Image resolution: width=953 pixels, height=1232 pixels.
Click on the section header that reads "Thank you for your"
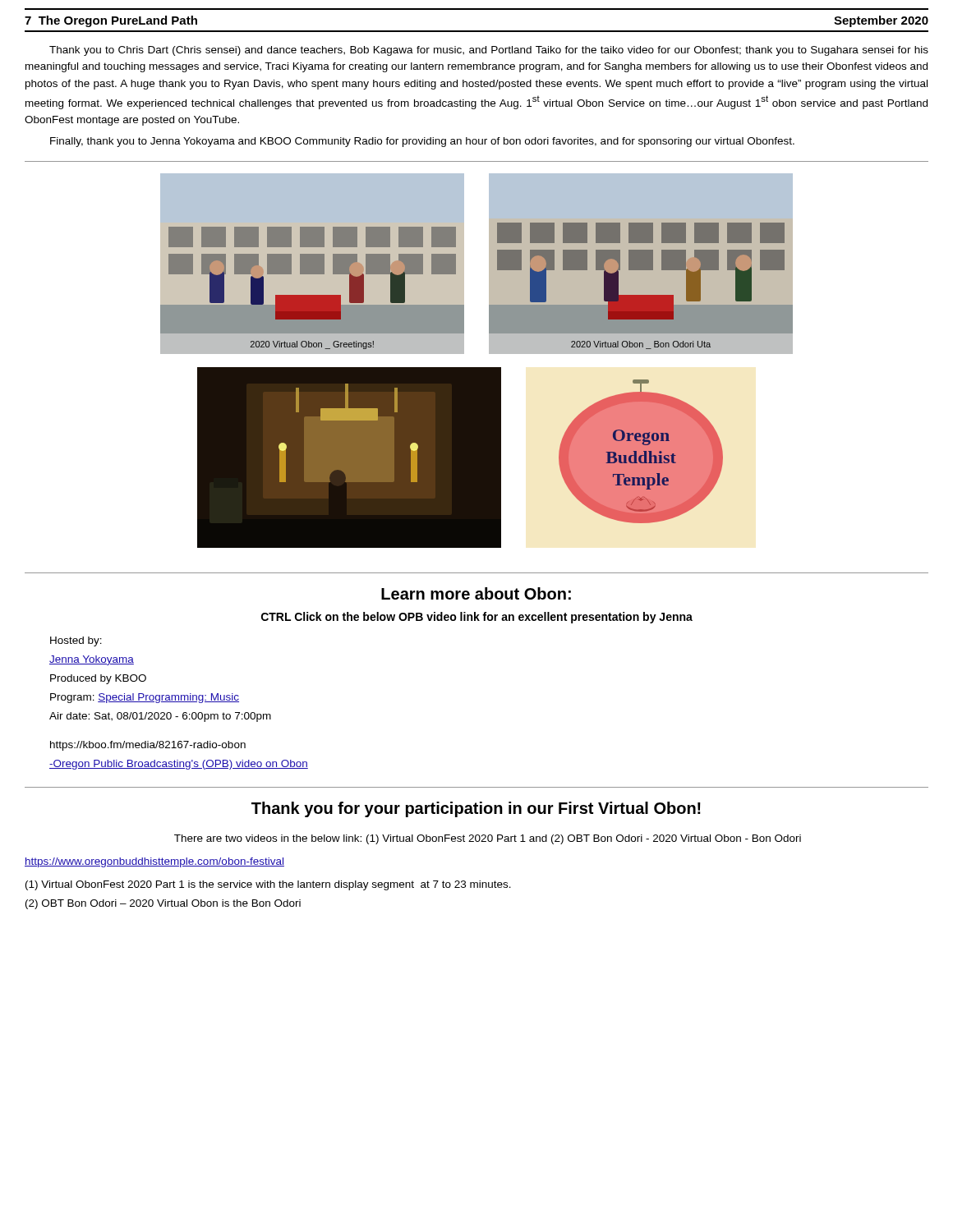point(476,808)
